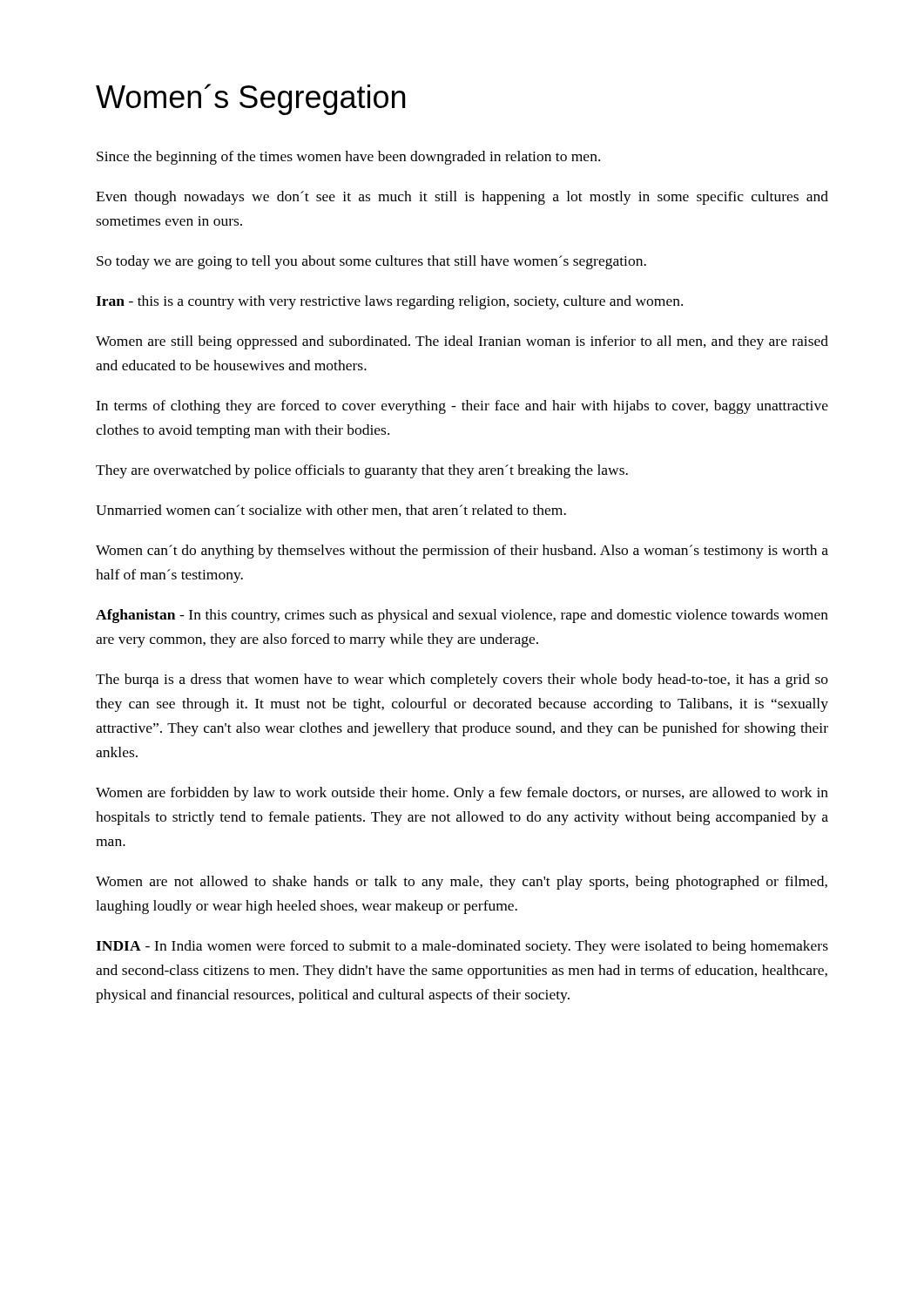
Task: Navigate to the text block starting "Women are not allowed to shake"
Action: click(462, 893)
